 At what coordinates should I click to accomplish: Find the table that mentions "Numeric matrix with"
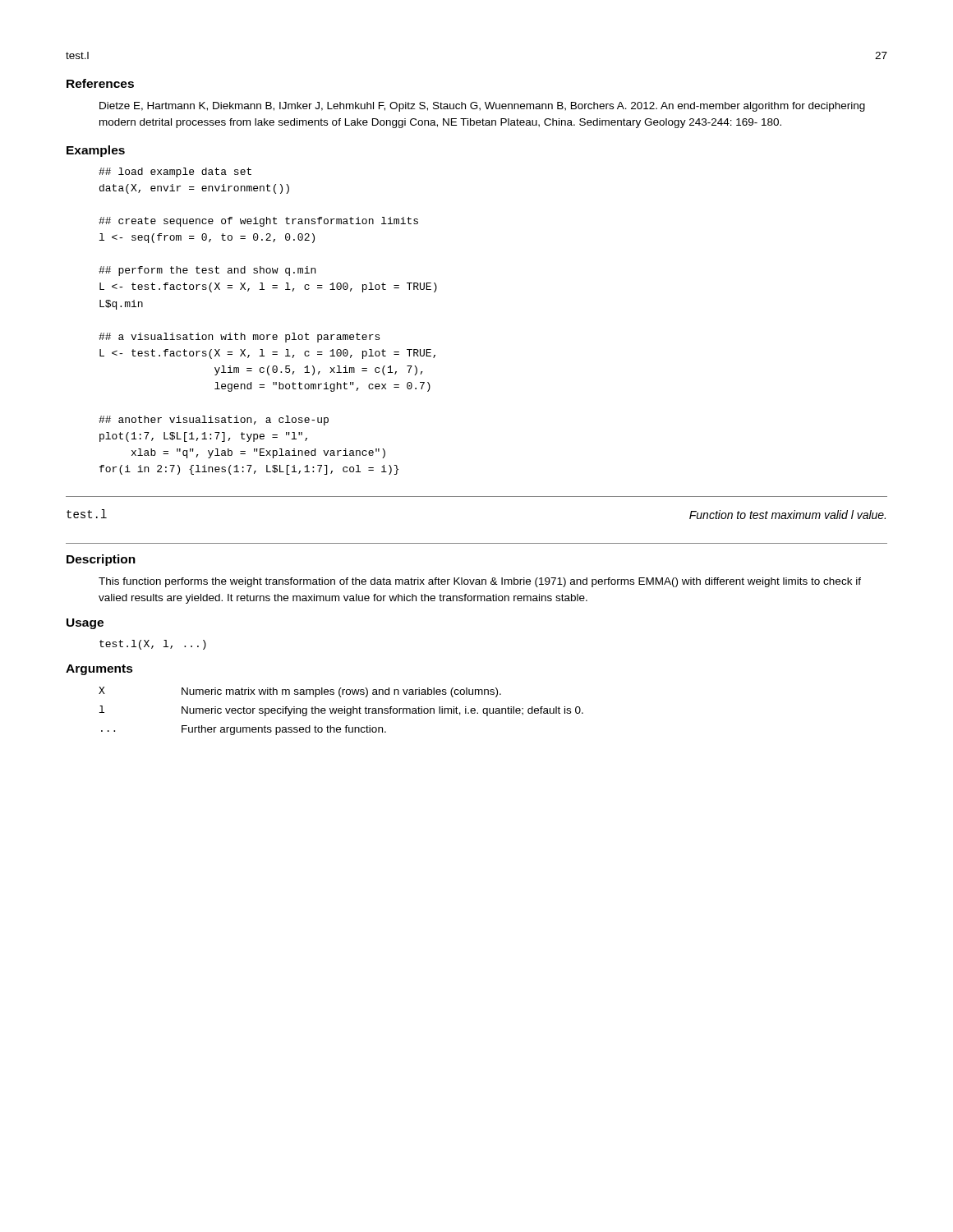476,711
